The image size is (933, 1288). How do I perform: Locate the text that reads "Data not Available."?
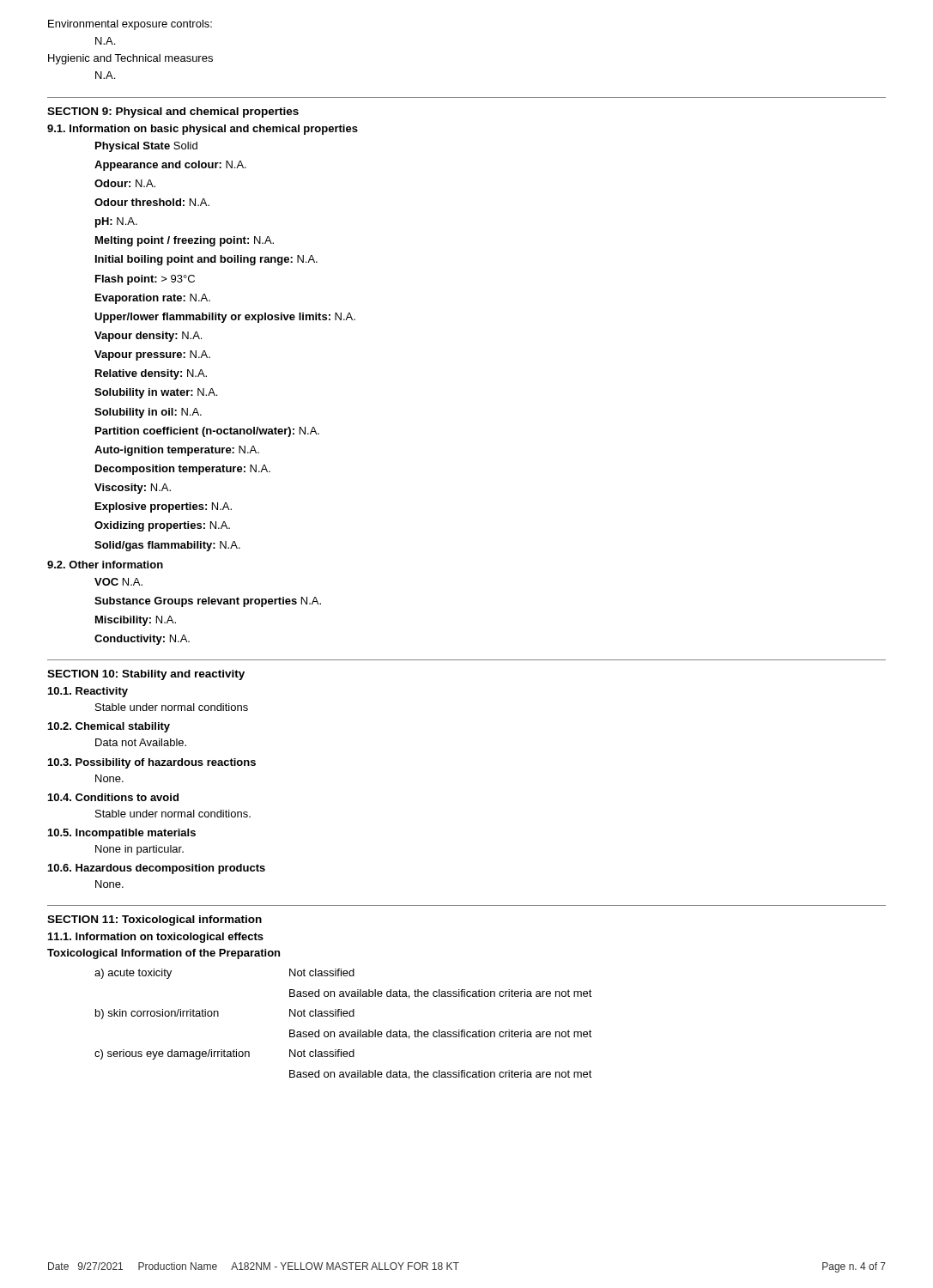(x=141, y=743)
